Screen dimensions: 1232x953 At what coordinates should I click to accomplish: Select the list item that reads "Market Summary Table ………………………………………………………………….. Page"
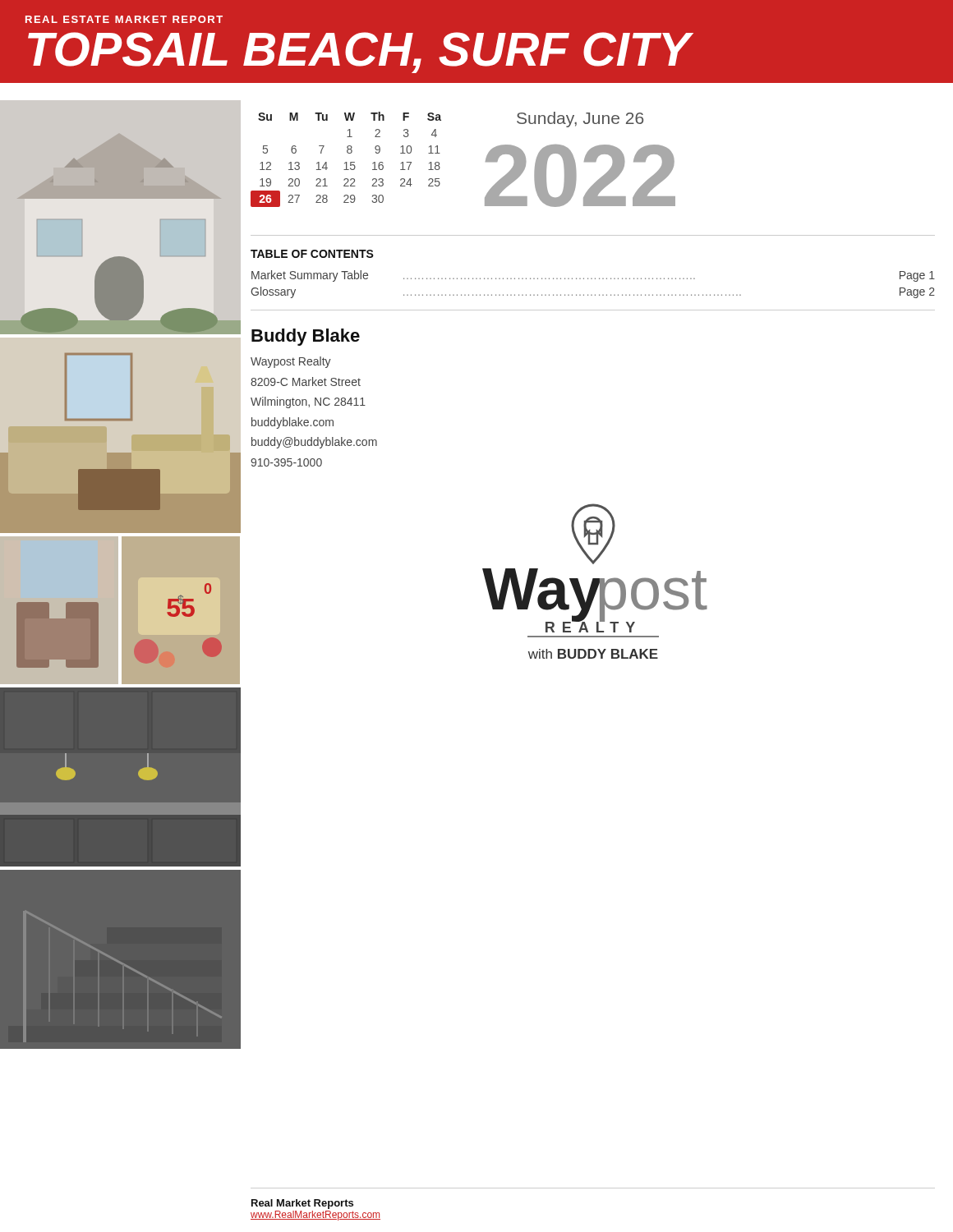click(593, 275)
